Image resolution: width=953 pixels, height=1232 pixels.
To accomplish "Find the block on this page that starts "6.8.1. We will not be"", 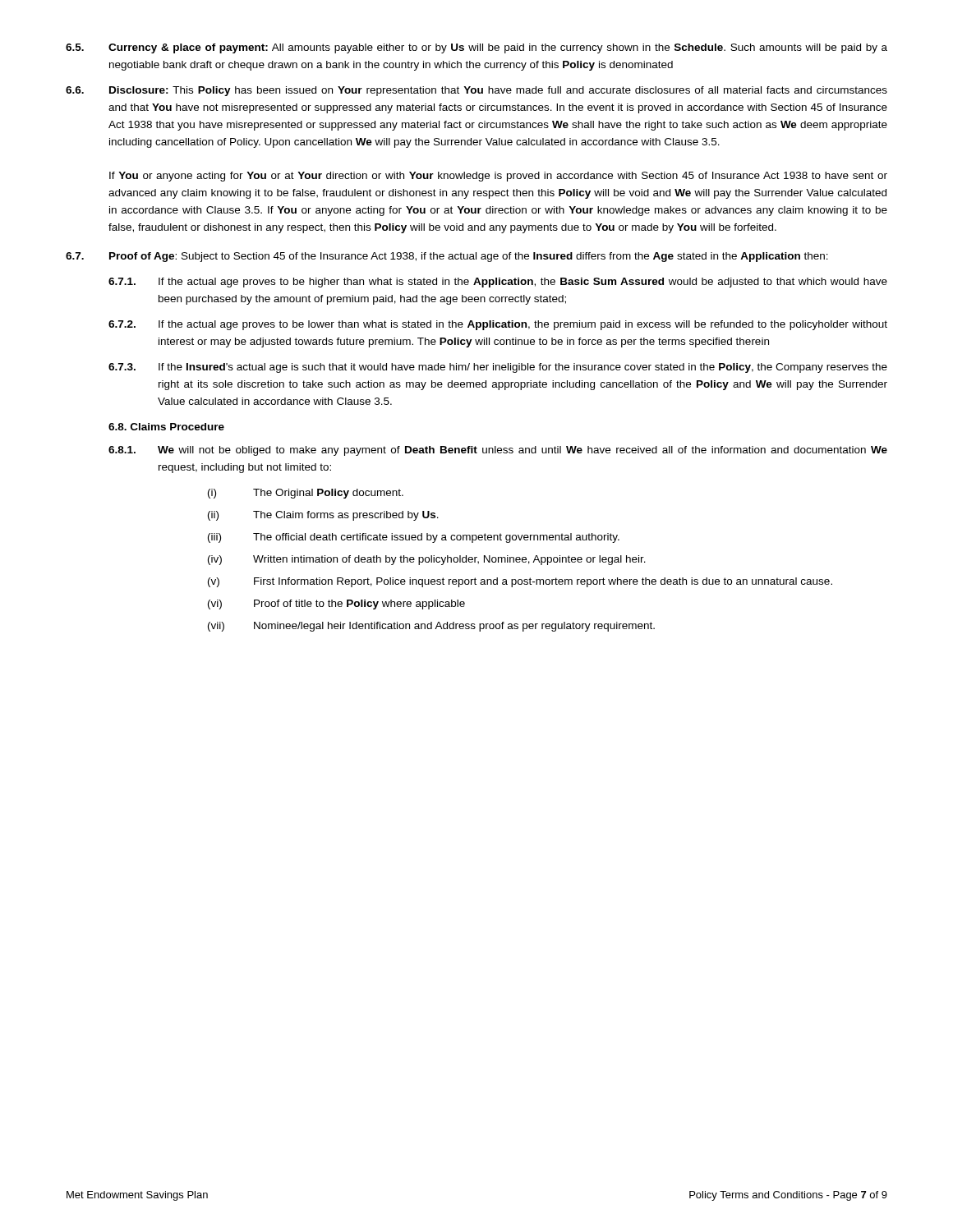I will tap(498, 459).
